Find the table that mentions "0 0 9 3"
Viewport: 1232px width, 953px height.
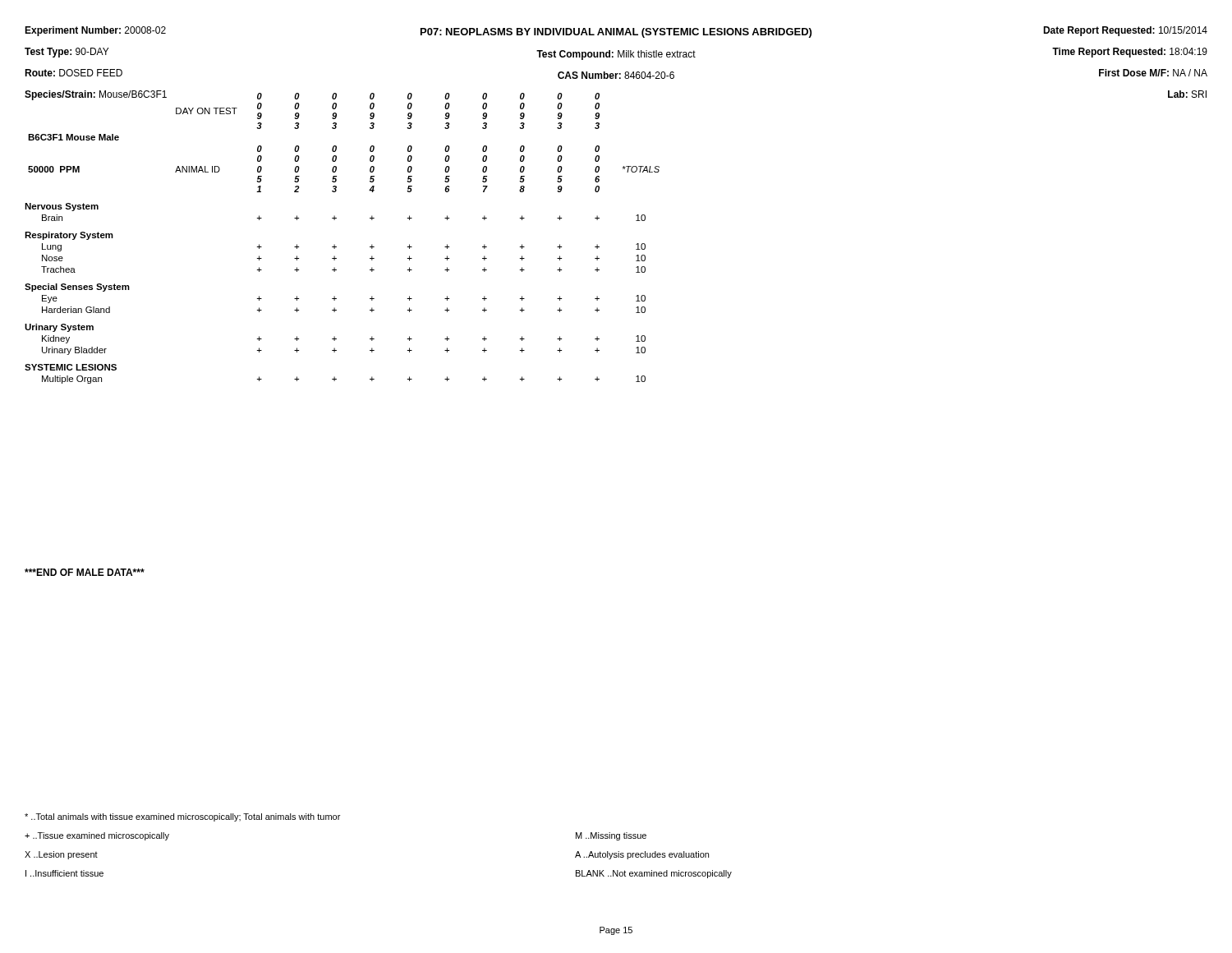point(616,237)
